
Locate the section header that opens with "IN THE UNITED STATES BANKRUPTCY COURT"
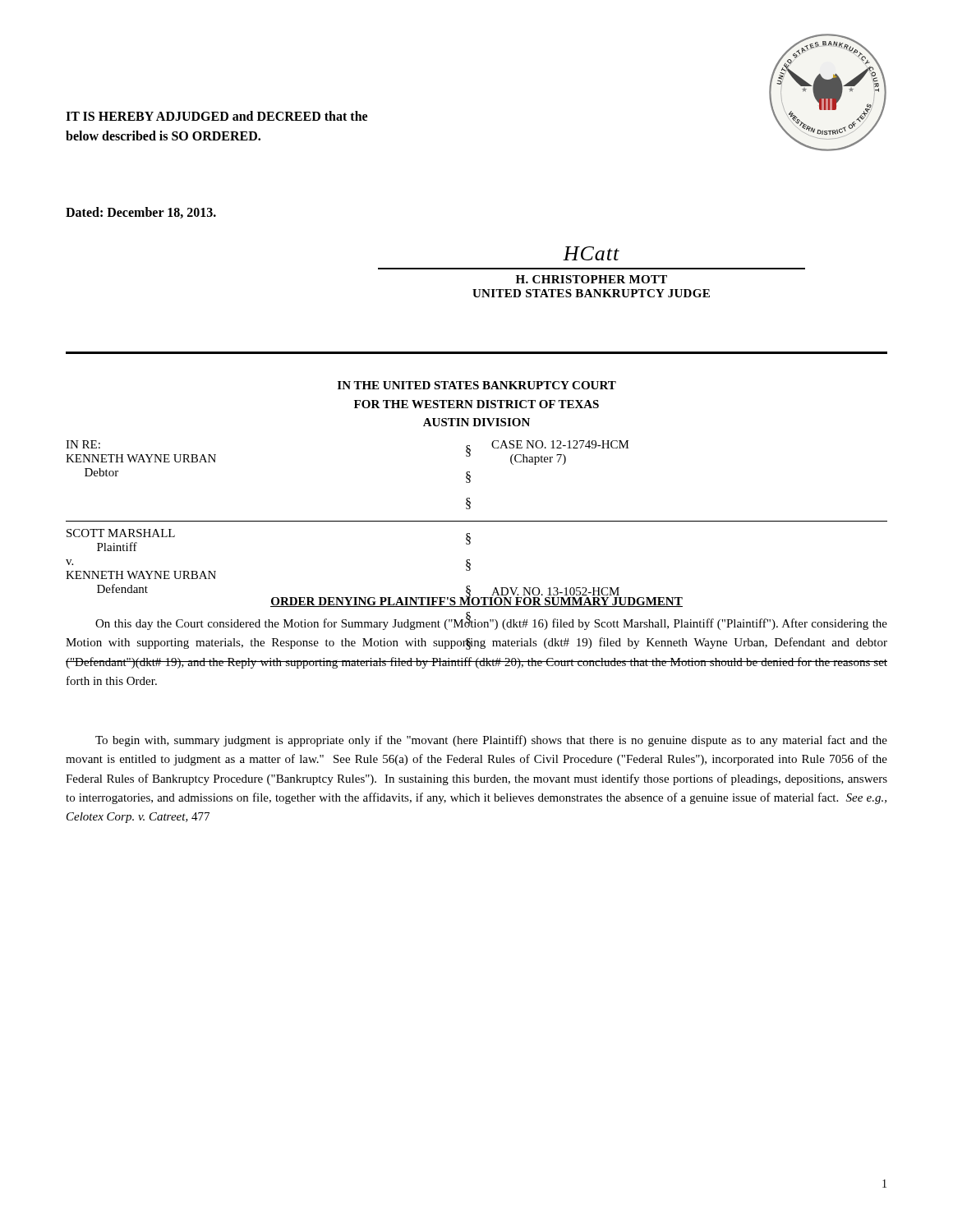[x=476, y=404]
